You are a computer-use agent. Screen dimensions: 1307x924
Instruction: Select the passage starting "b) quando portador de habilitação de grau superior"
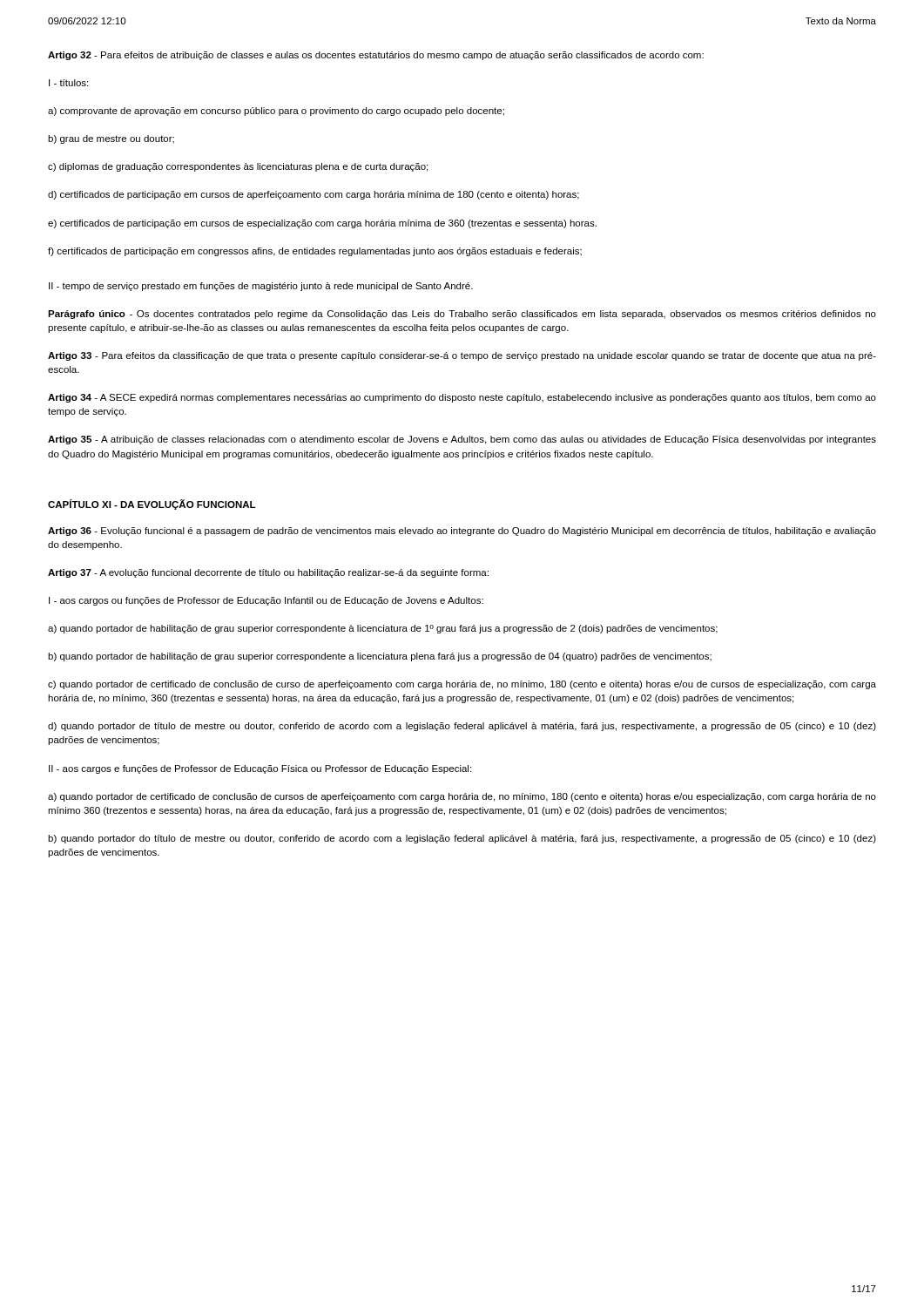(x=380, y=656)
